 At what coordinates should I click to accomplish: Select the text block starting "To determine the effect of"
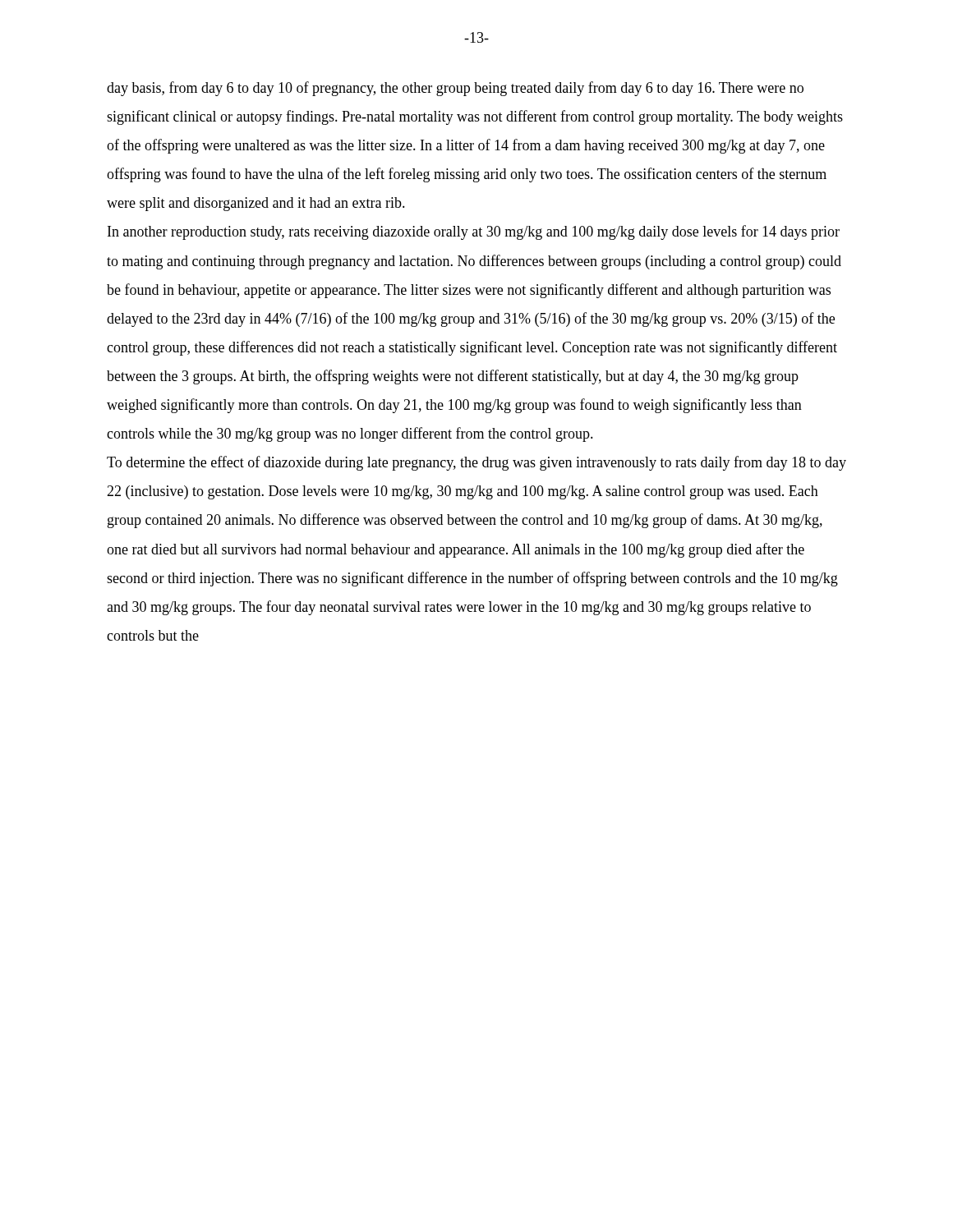pos(476,549)
